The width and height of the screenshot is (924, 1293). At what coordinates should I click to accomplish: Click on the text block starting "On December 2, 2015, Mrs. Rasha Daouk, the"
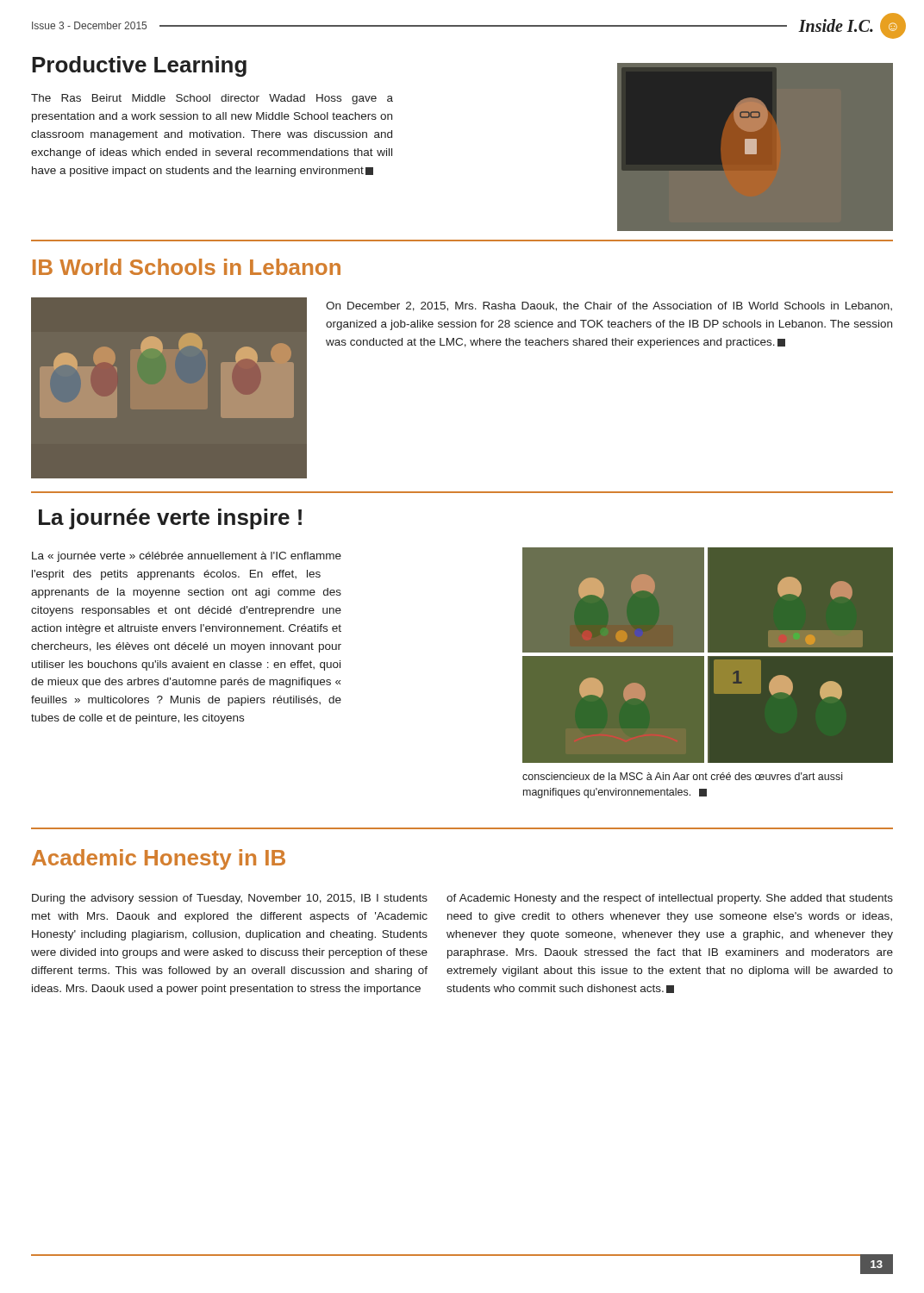tap(609, 324)
